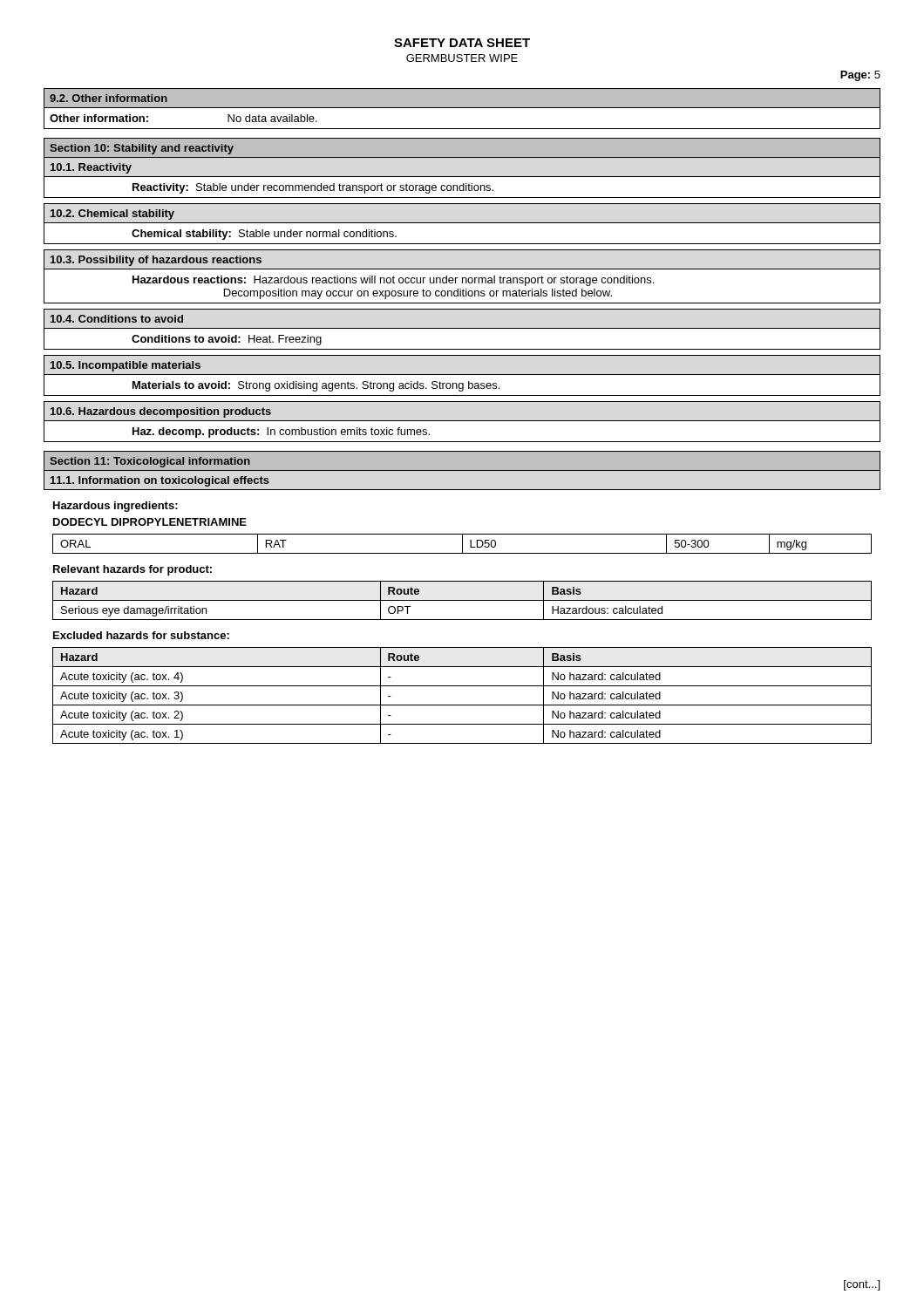This screenshot has width=924, height=1308.
Task: Click on the text block starting "10.2. Chemical stability"
Action: [x=112, y=213]
